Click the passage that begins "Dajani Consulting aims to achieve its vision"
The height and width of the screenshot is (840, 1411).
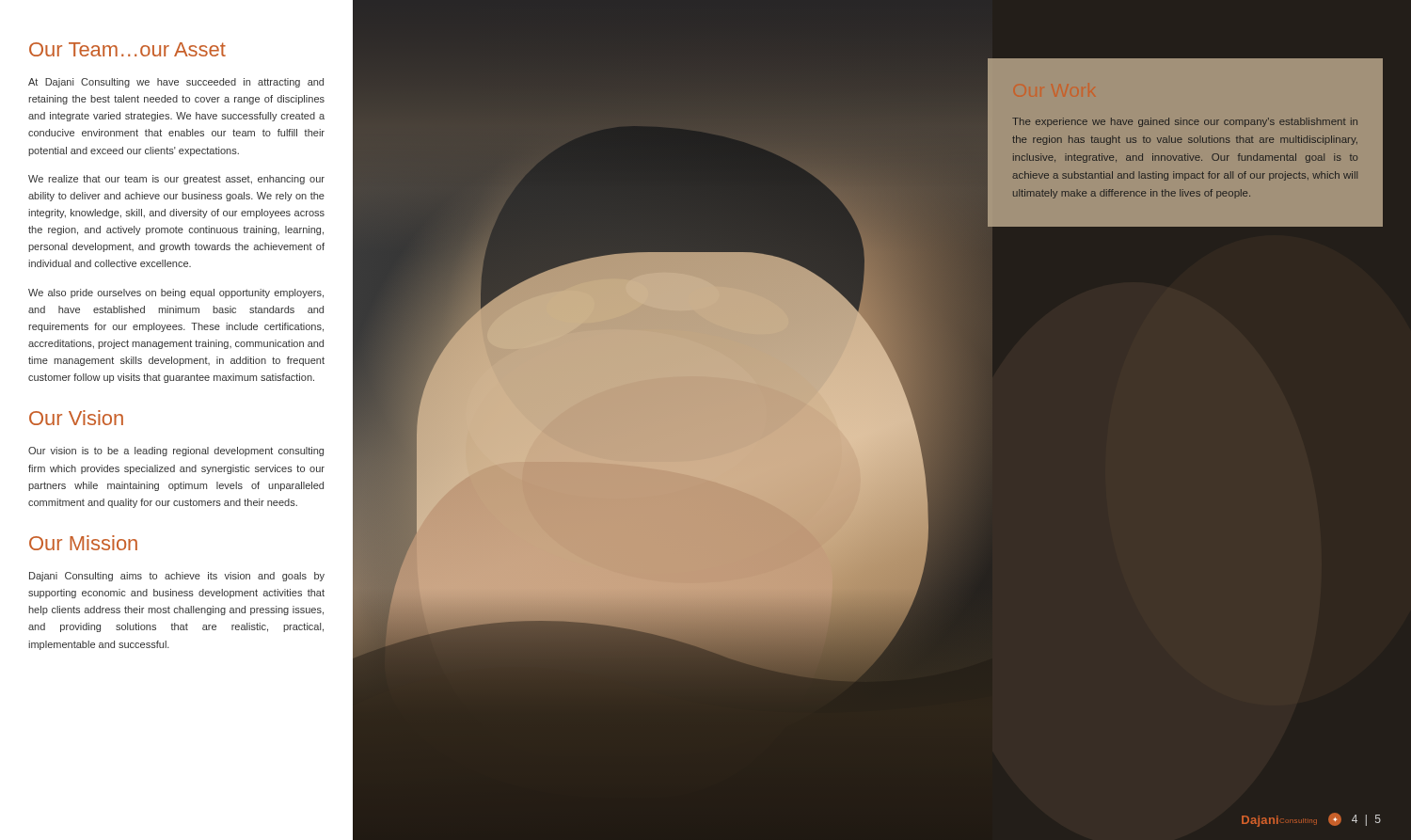pyautogui.click(x=176, y=610)
